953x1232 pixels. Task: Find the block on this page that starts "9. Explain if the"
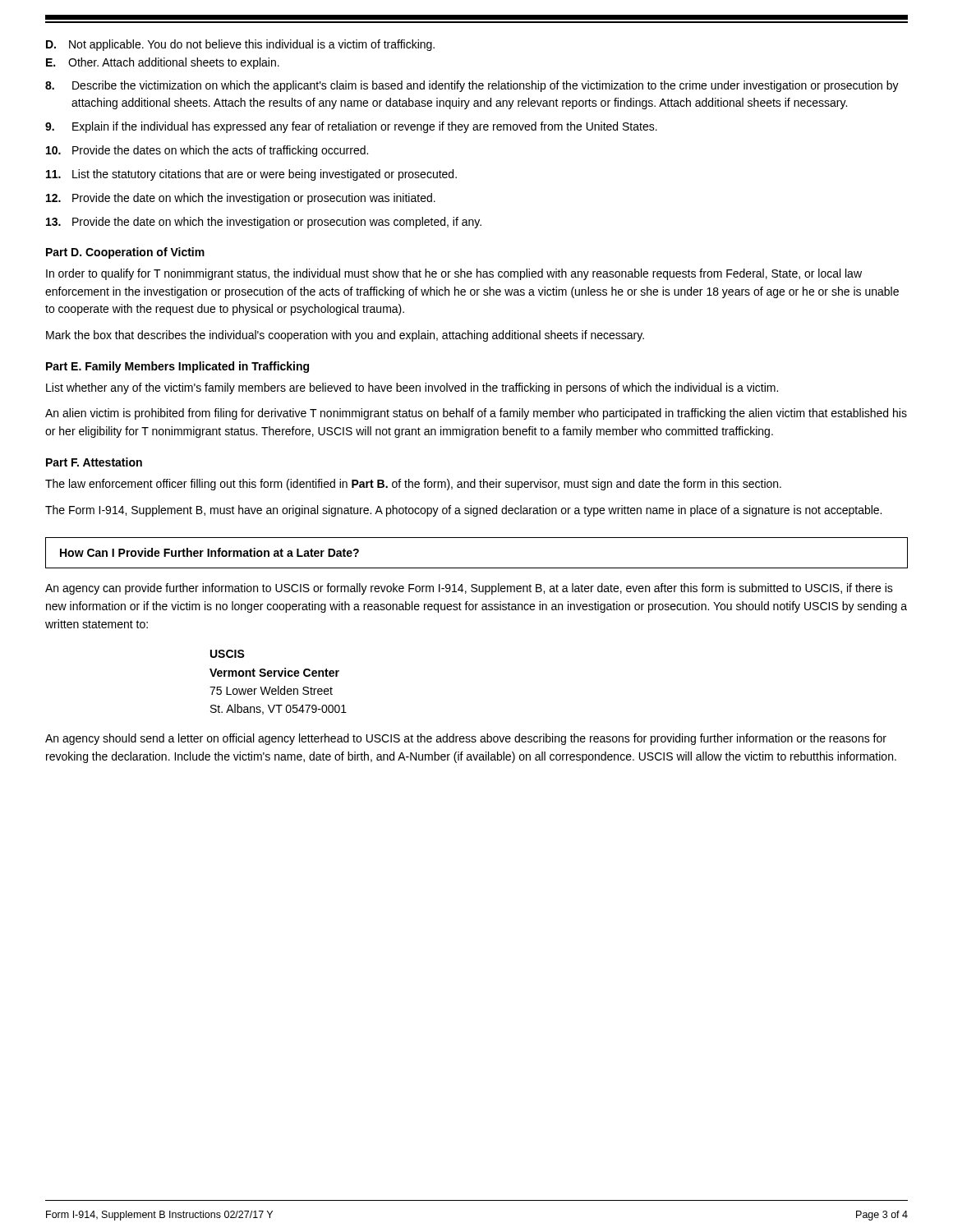[x=476, y=127]
